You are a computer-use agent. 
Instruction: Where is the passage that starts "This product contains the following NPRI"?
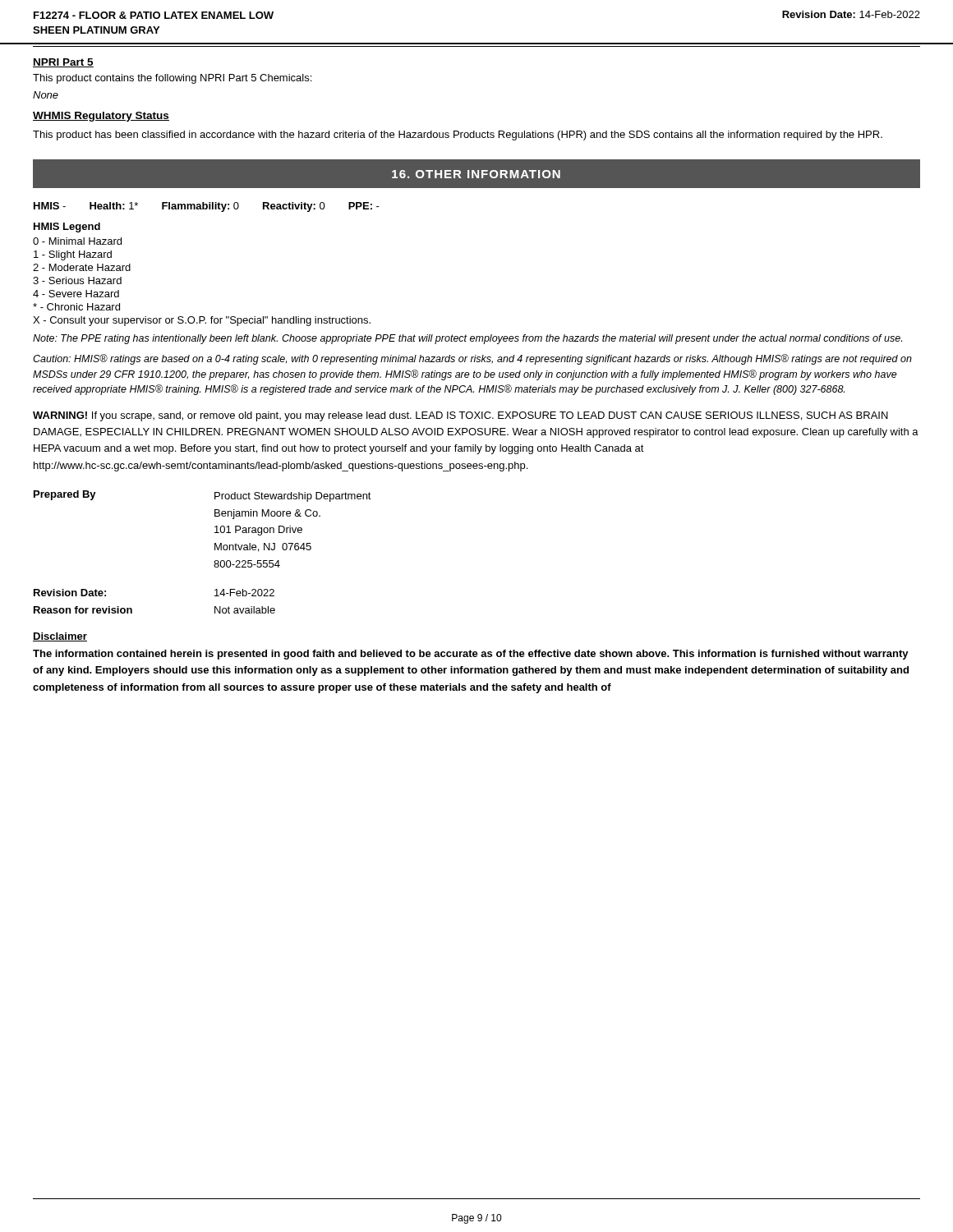[x=173, y=78]
